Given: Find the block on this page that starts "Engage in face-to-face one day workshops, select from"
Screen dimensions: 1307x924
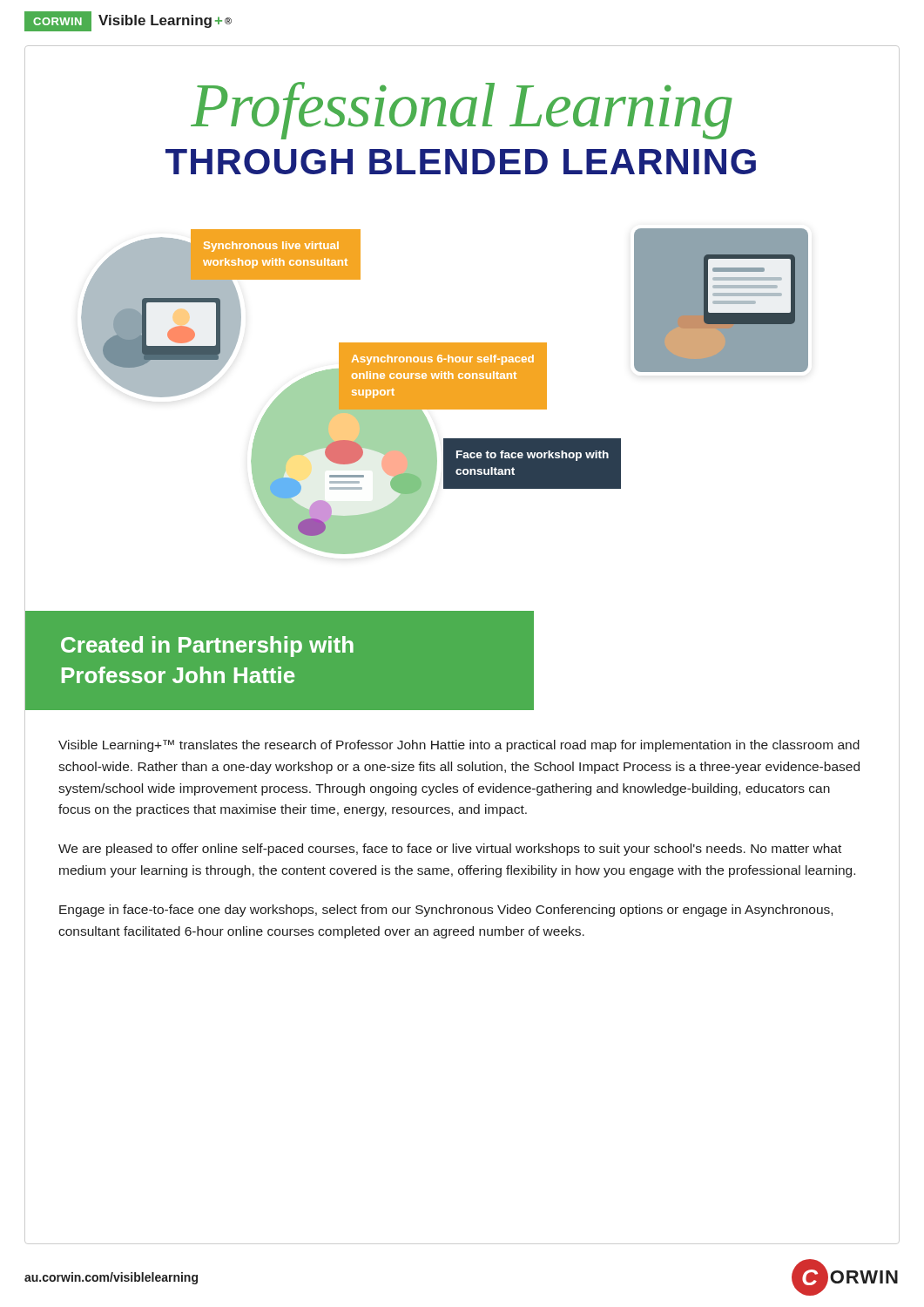Looking at the screenshot, I should coord(446,920).
